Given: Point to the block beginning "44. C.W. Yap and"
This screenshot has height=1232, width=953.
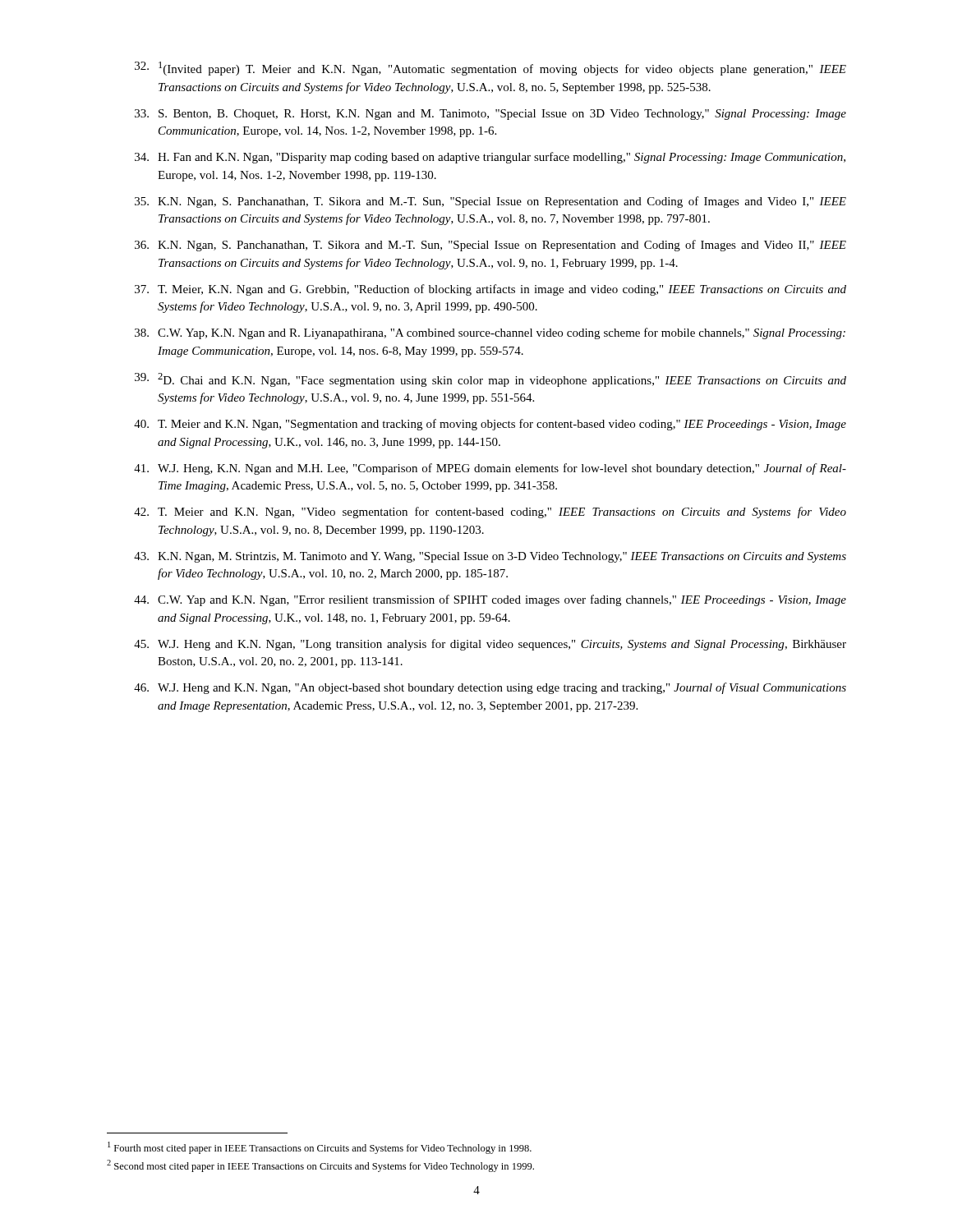Looking at the screenshot, I should tap(476, 609).
